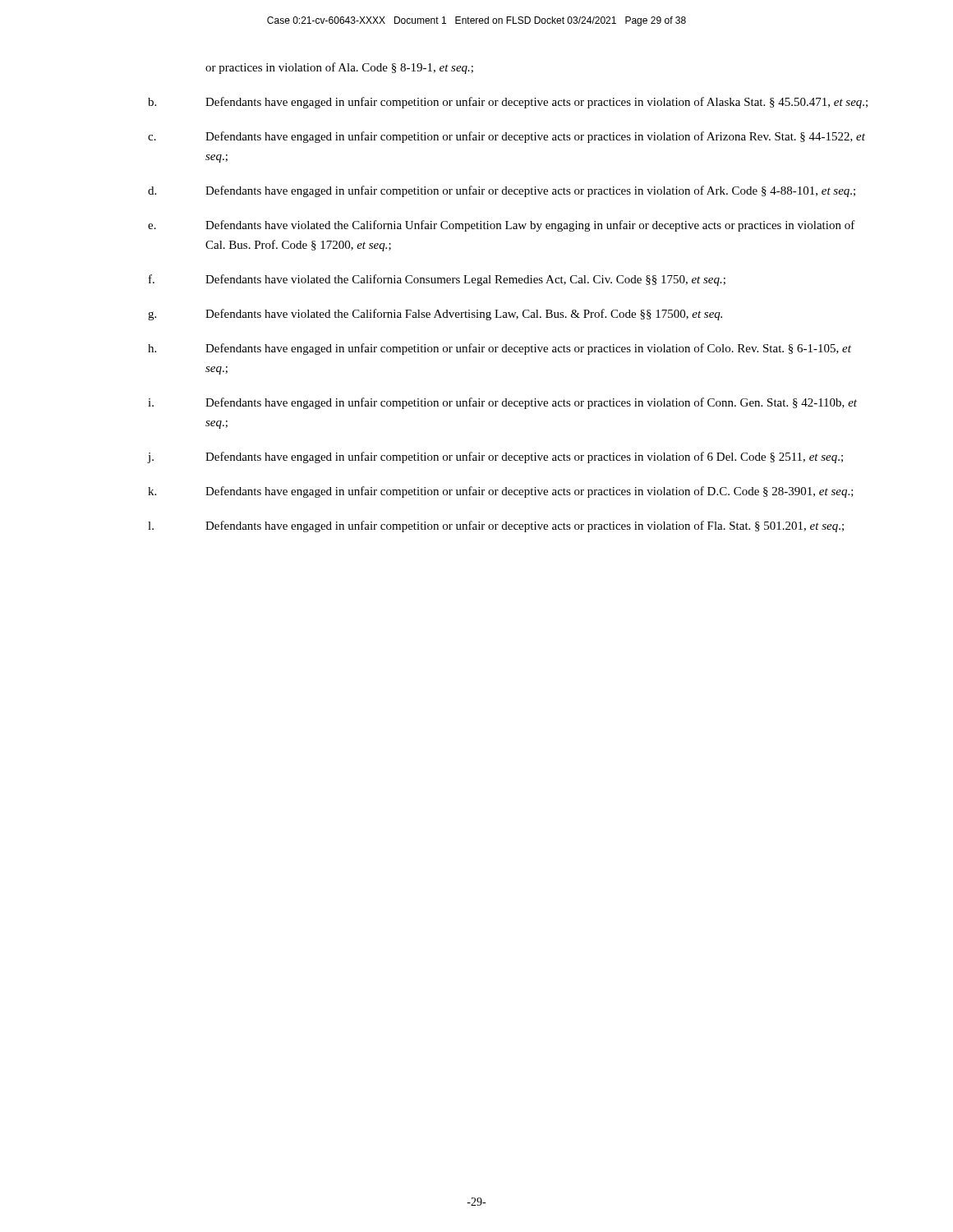The height and width of the screenshot is (1232, 953).
Task: Locate the block of text that opens with "g. Defendants have"
Action: (509, 314)
